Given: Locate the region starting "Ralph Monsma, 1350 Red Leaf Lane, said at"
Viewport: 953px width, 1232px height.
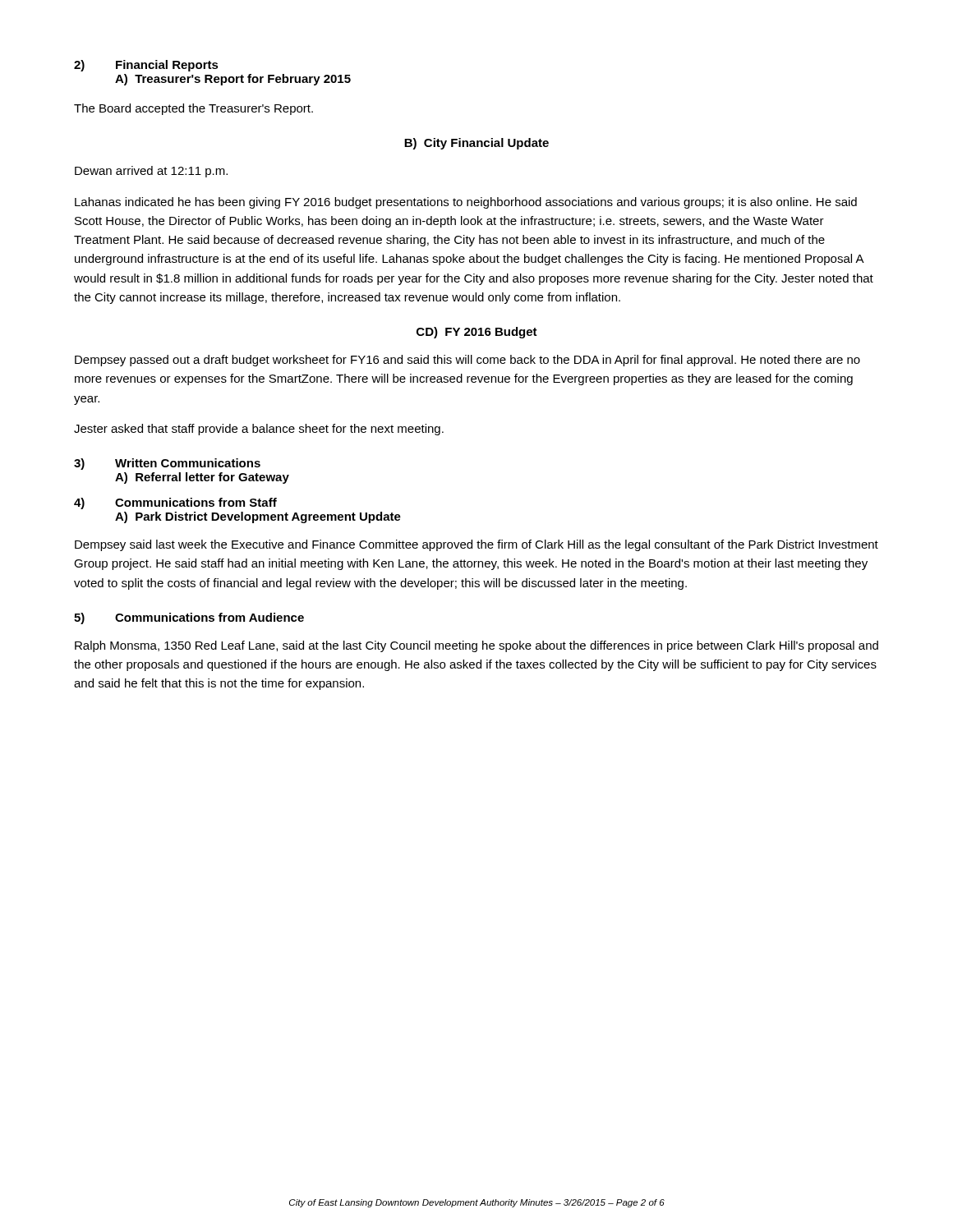Looking at the screenshot, I should coord(476,664).
